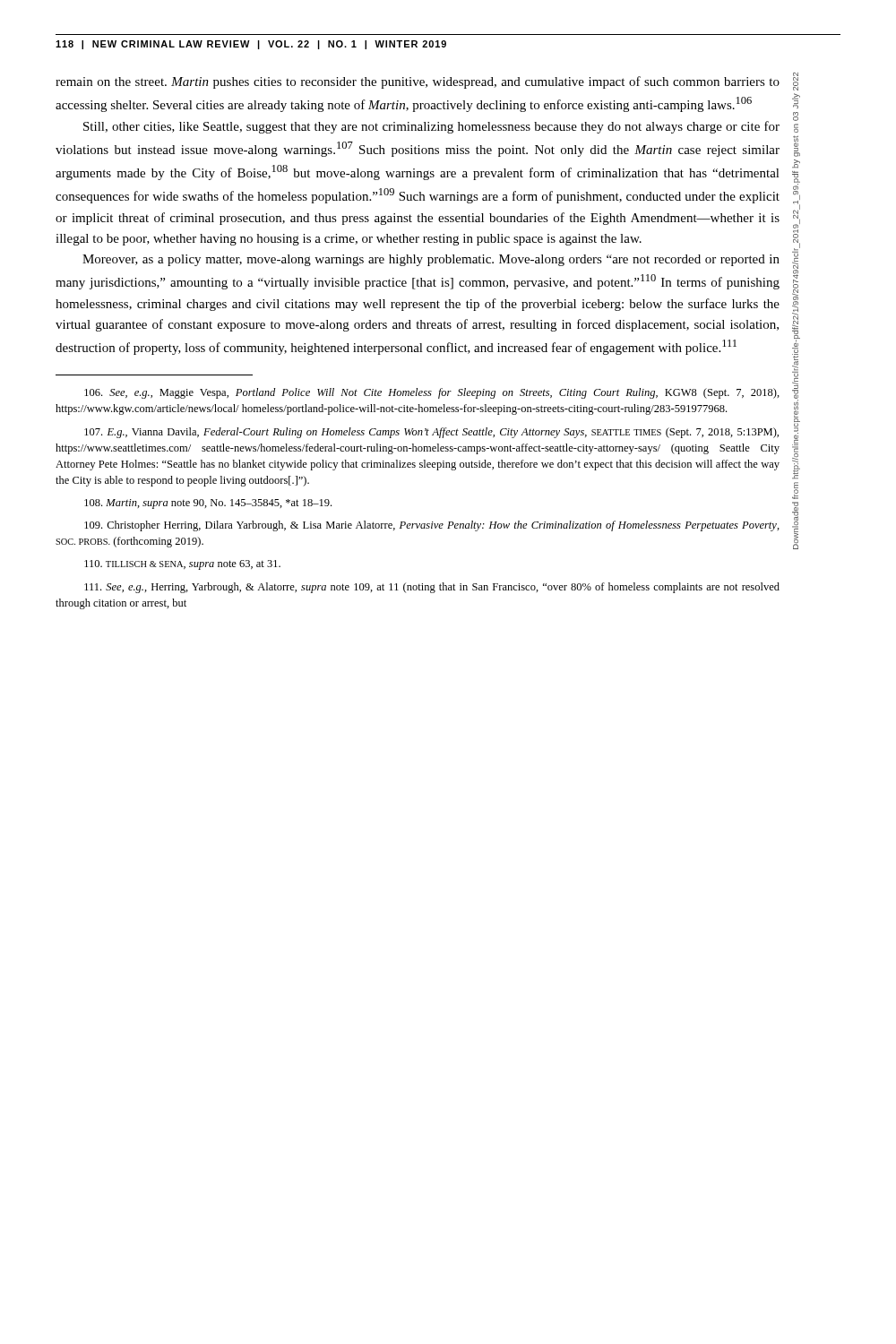This screenshot has width=896, height=1344.
Task: Find the passage starting "TILLISCH & SENA,"
Action: (182, 564)
